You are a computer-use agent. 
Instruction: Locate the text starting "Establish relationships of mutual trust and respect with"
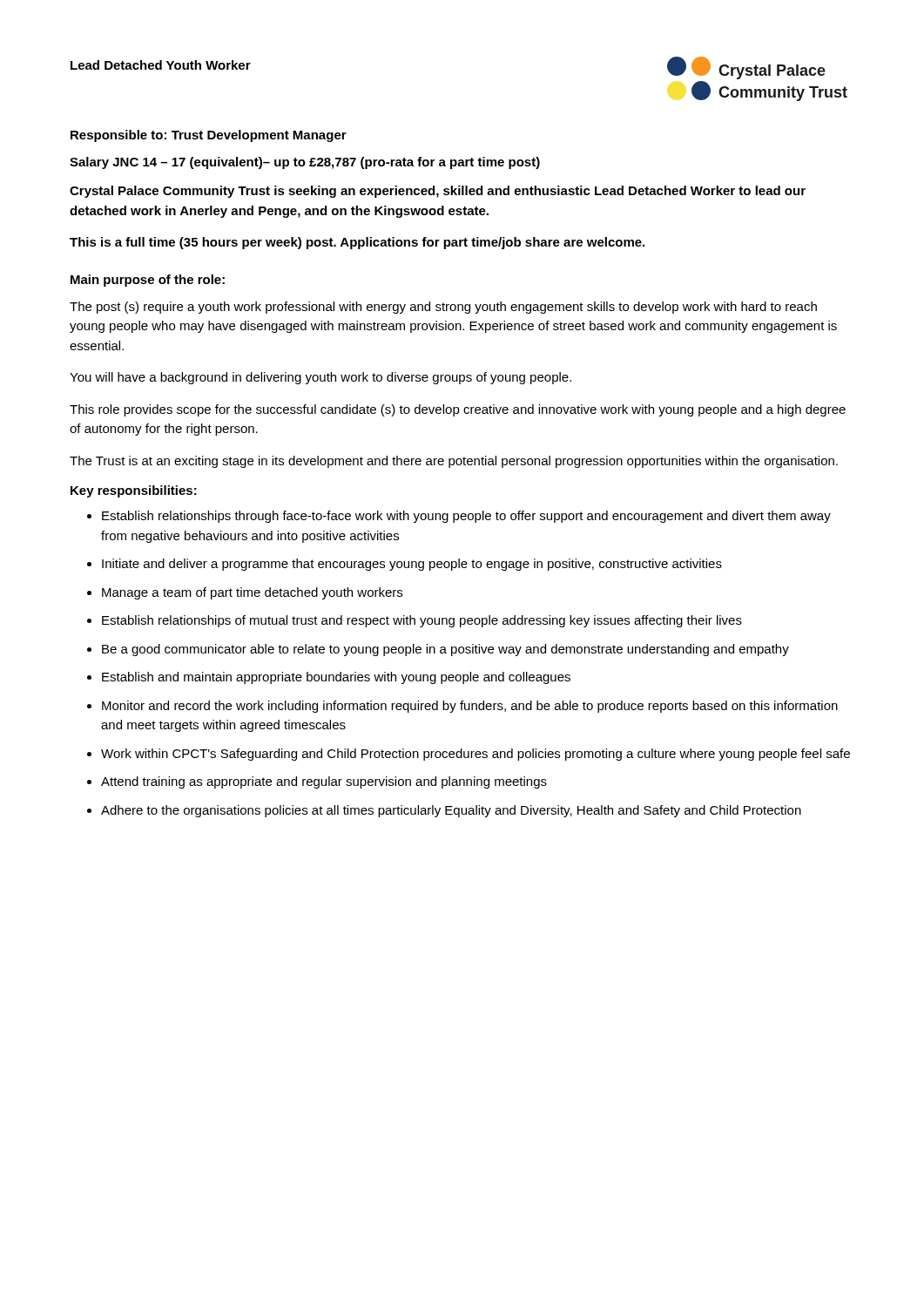[421, 620]
